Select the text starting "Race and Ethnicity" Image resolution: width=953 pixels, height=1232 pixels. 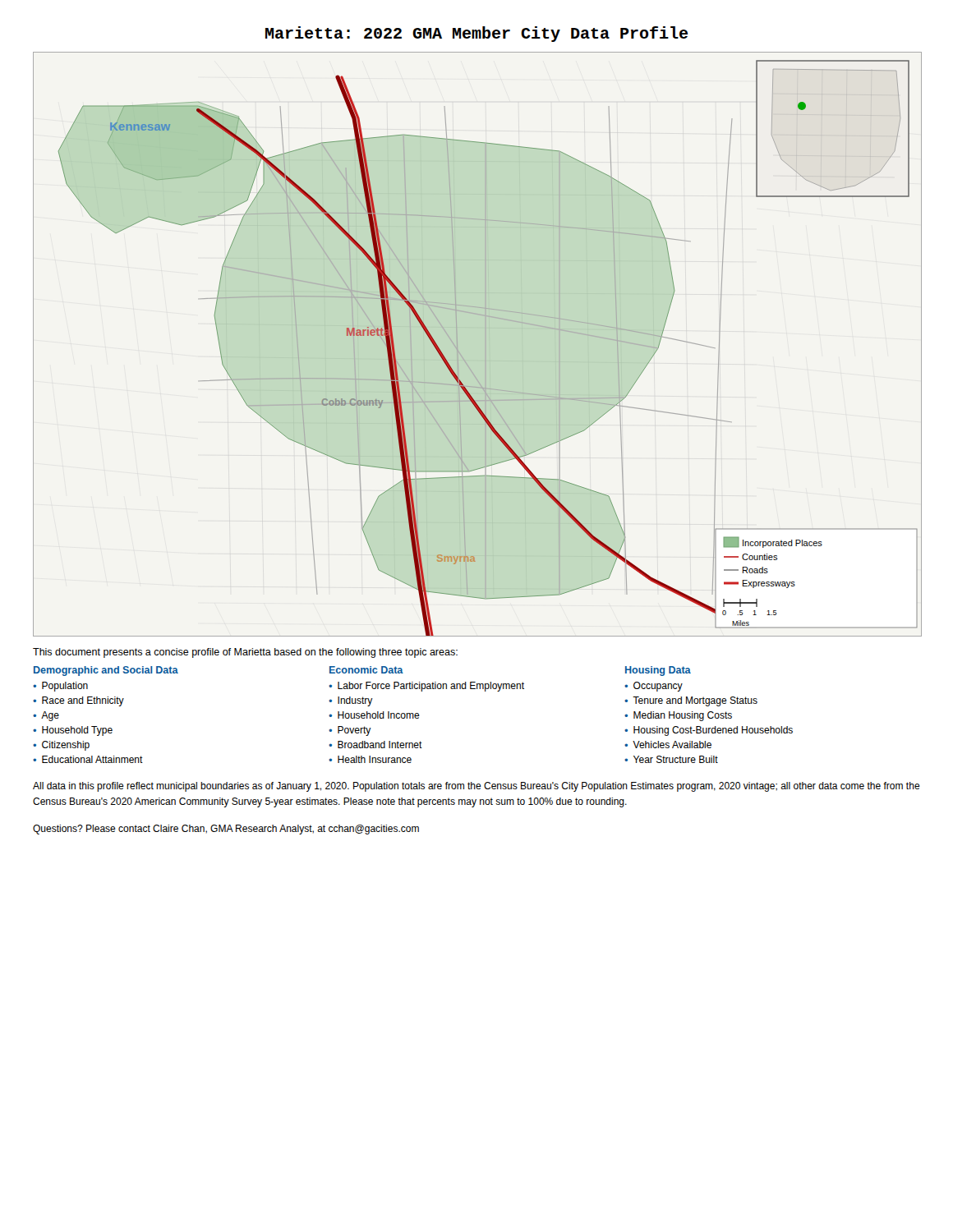pos(83,701)
